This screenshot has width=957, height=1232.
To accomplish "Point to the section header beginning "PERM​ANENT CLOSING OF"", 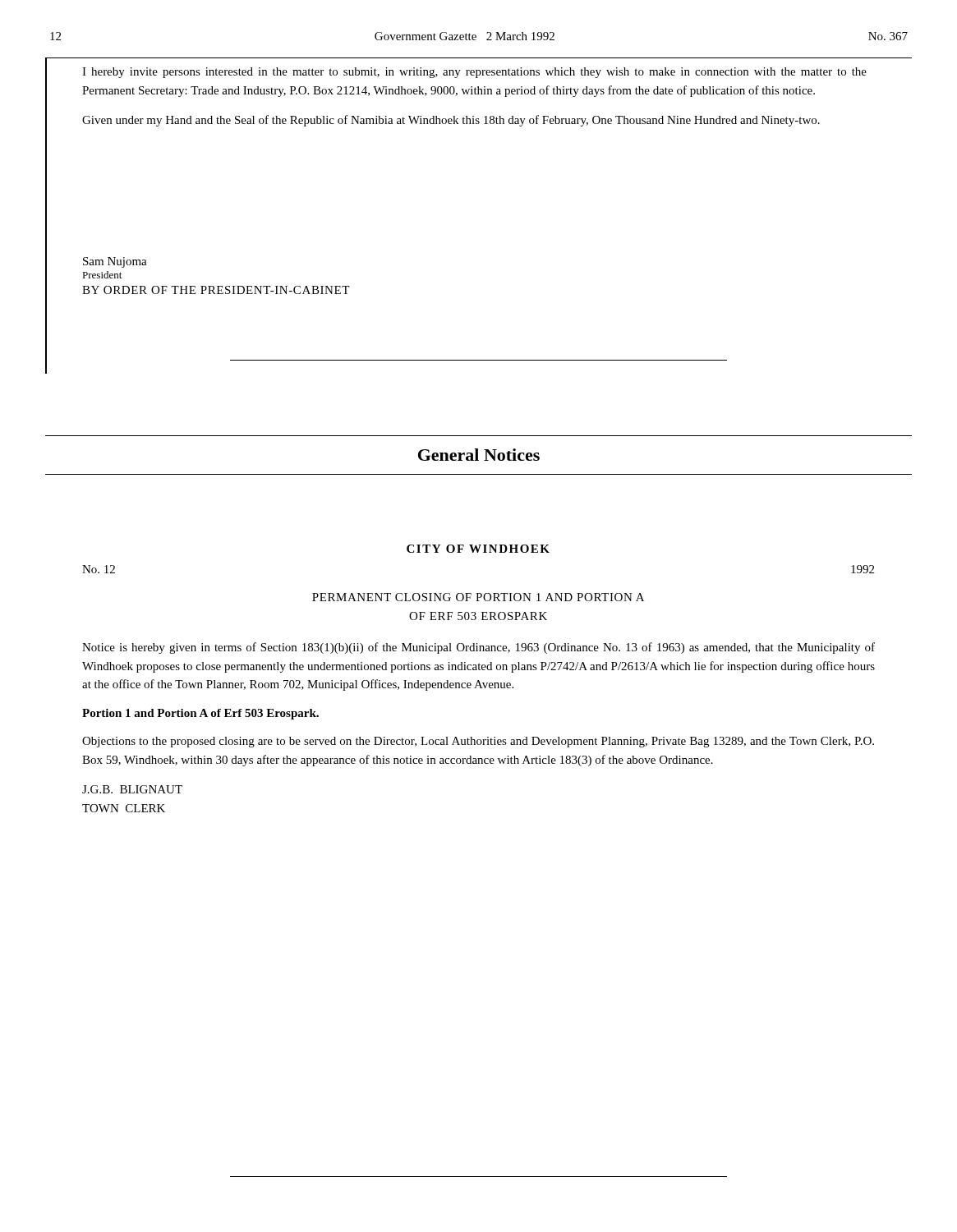I will click(478, 607).
